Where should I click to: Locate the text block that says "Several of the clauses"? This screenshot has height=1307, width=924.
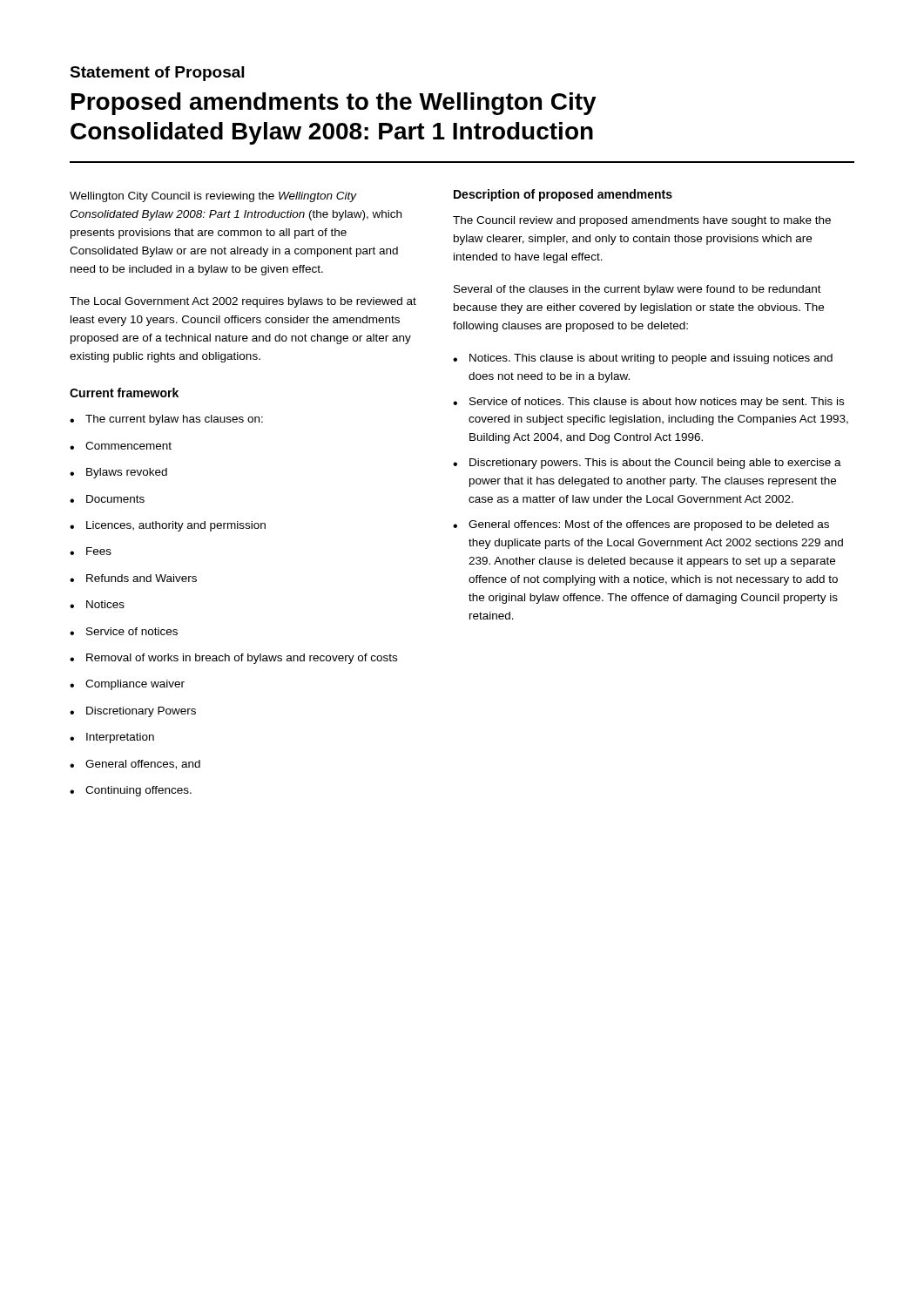639,307
